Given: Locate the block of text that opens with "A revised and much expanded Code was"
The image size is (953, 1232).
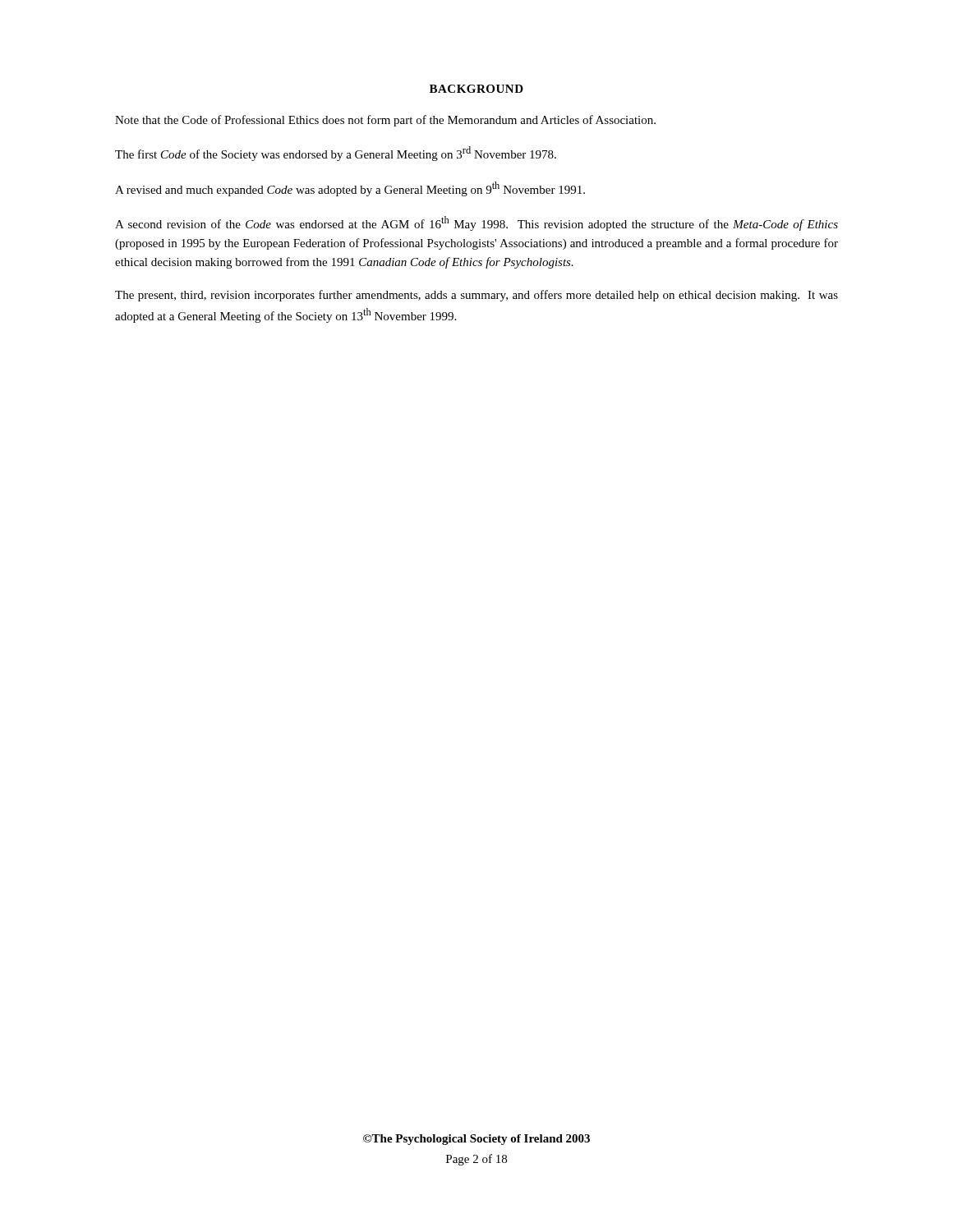Looking at the screenshot, I should coord(350,188).
